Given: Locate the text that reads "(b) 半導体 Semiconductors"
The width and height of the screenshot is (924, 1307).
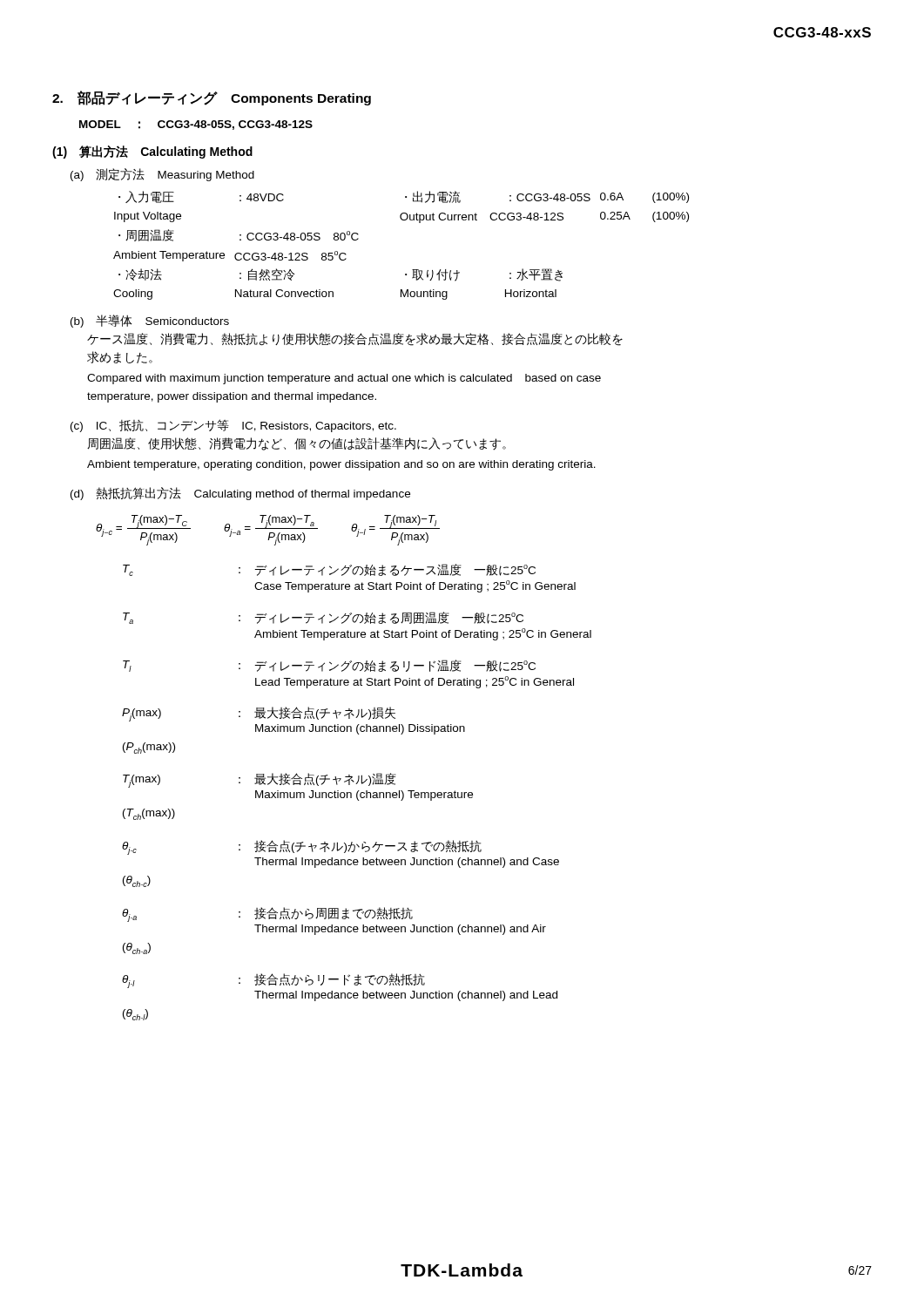Looking at the screenshot, I should click(150, 321).
